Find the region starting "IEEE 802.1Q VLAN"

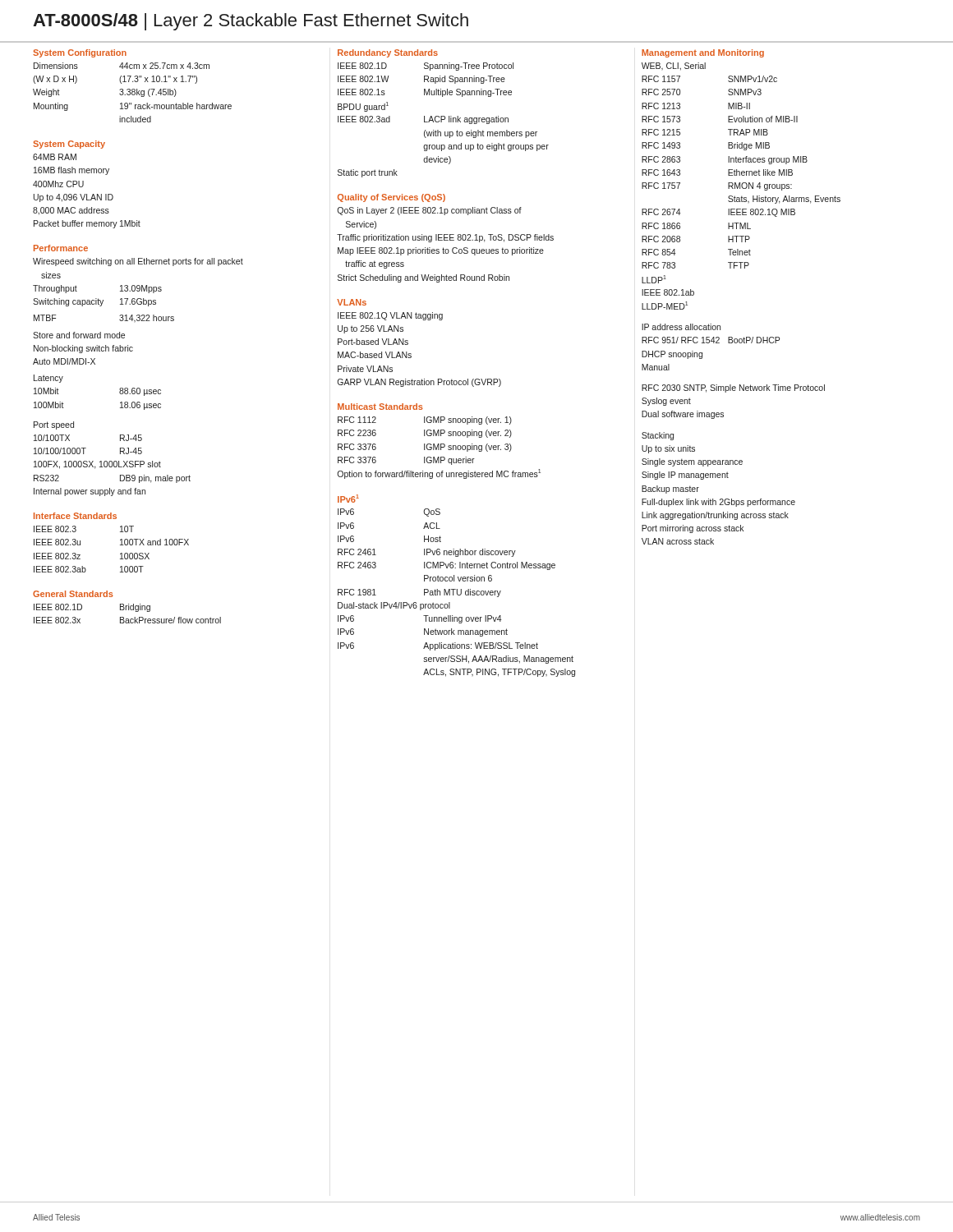(390, 316)
